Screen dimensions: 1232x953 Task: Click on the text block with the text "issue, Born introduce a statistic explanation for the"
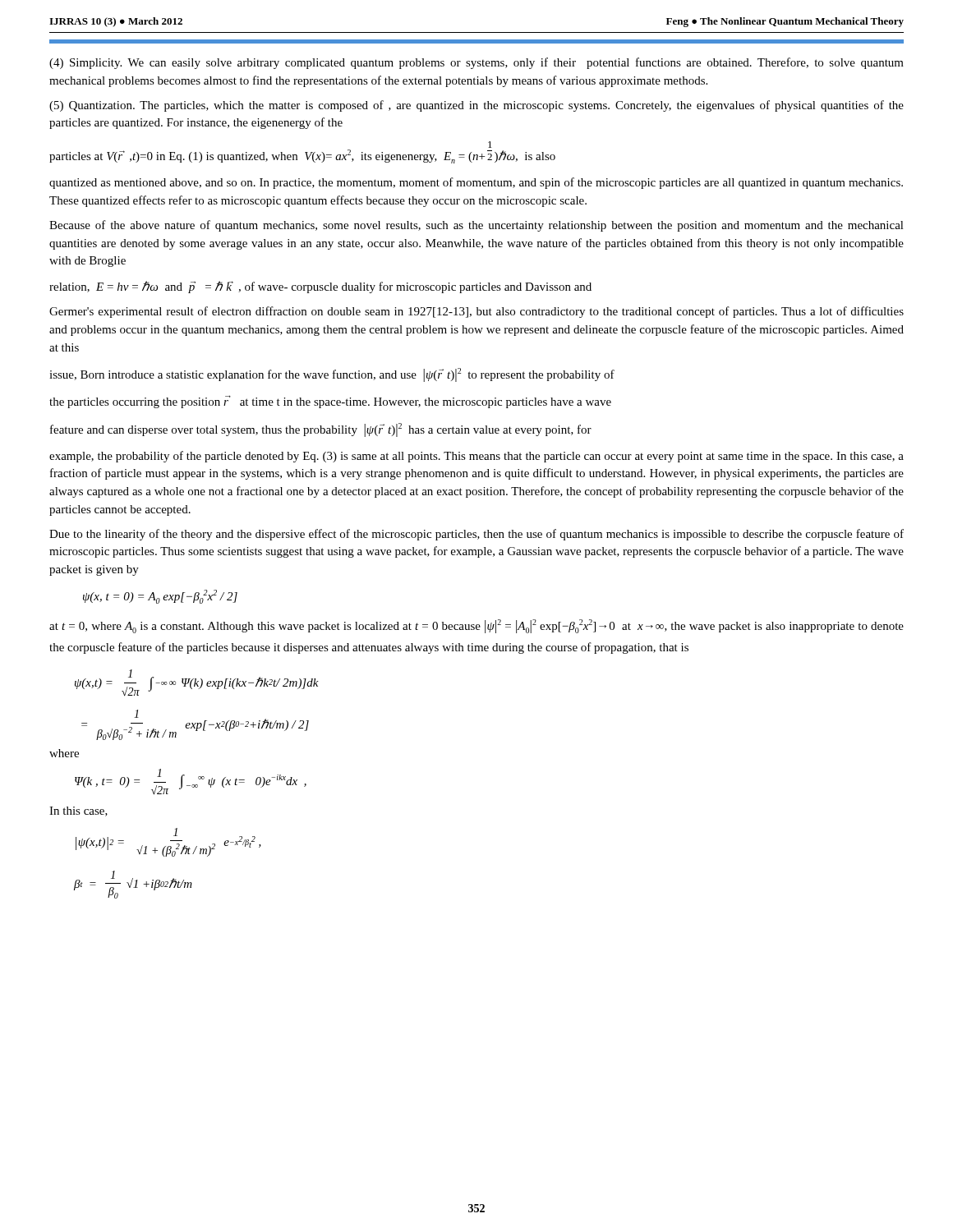click(x=332, y=375)
